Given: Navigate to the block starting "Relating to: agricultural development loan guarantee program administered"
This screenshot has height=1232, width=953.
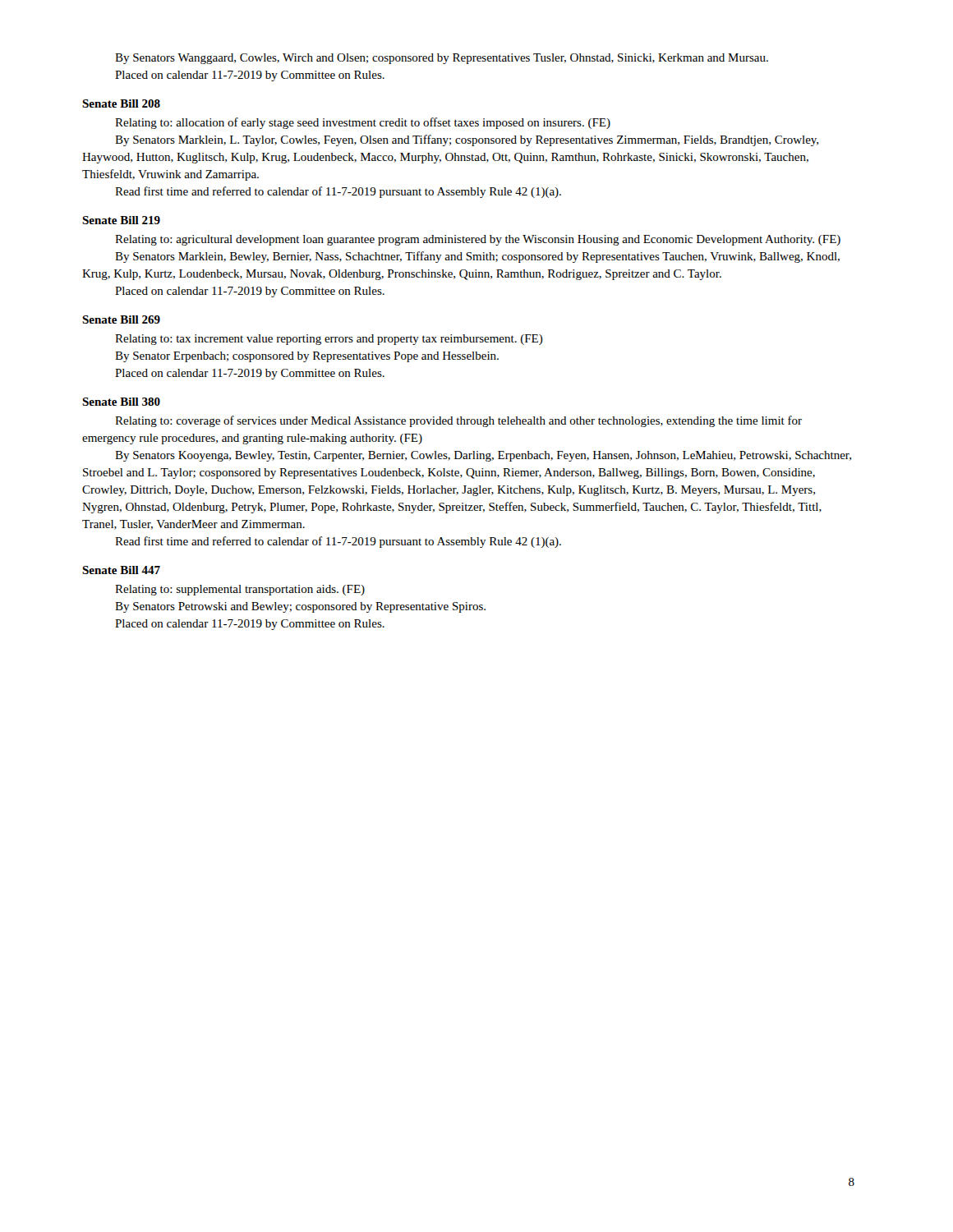Looking at the screenshot, I should [478, 239].
